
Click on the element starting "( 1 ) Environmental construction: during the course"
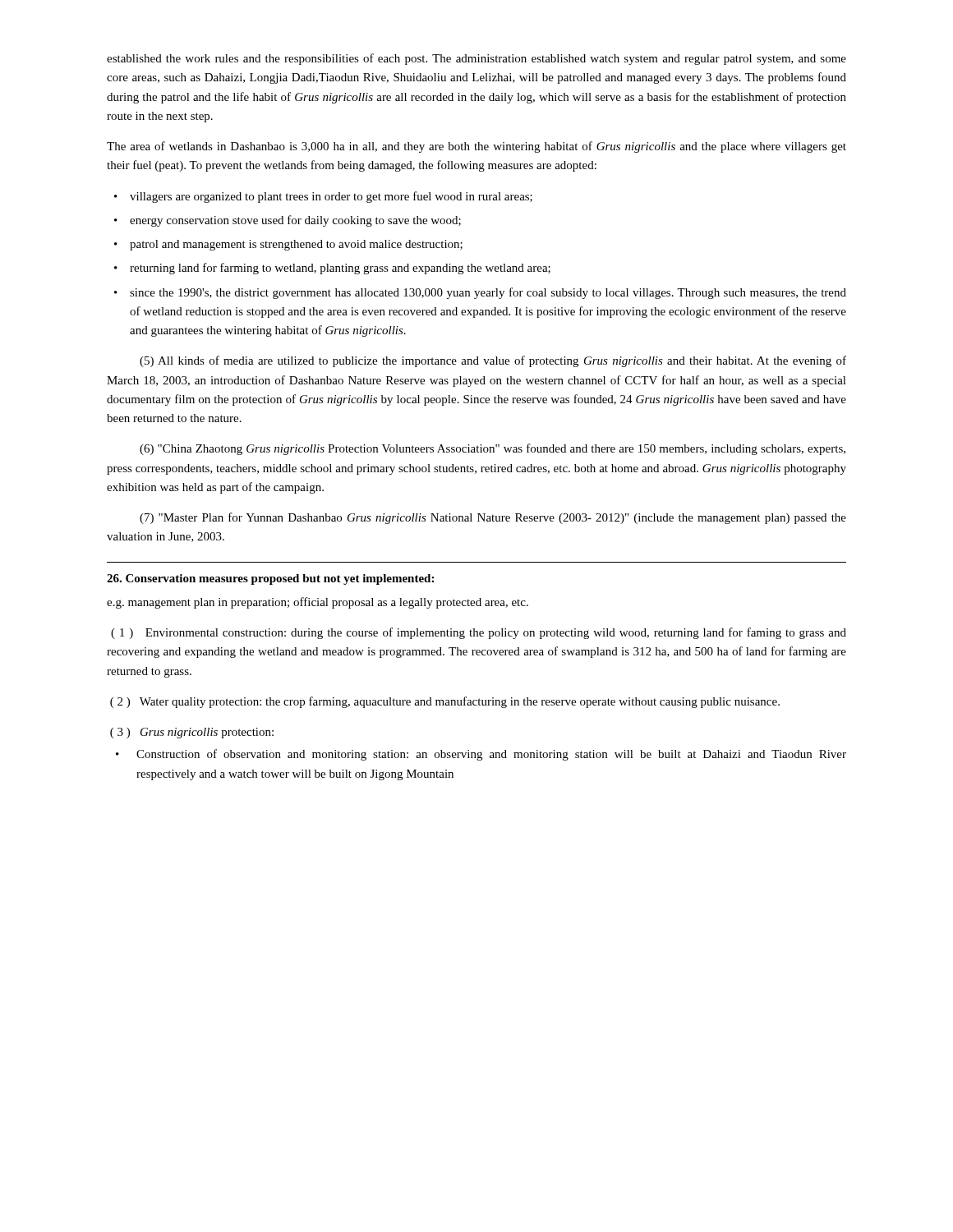tap(476, 652)
